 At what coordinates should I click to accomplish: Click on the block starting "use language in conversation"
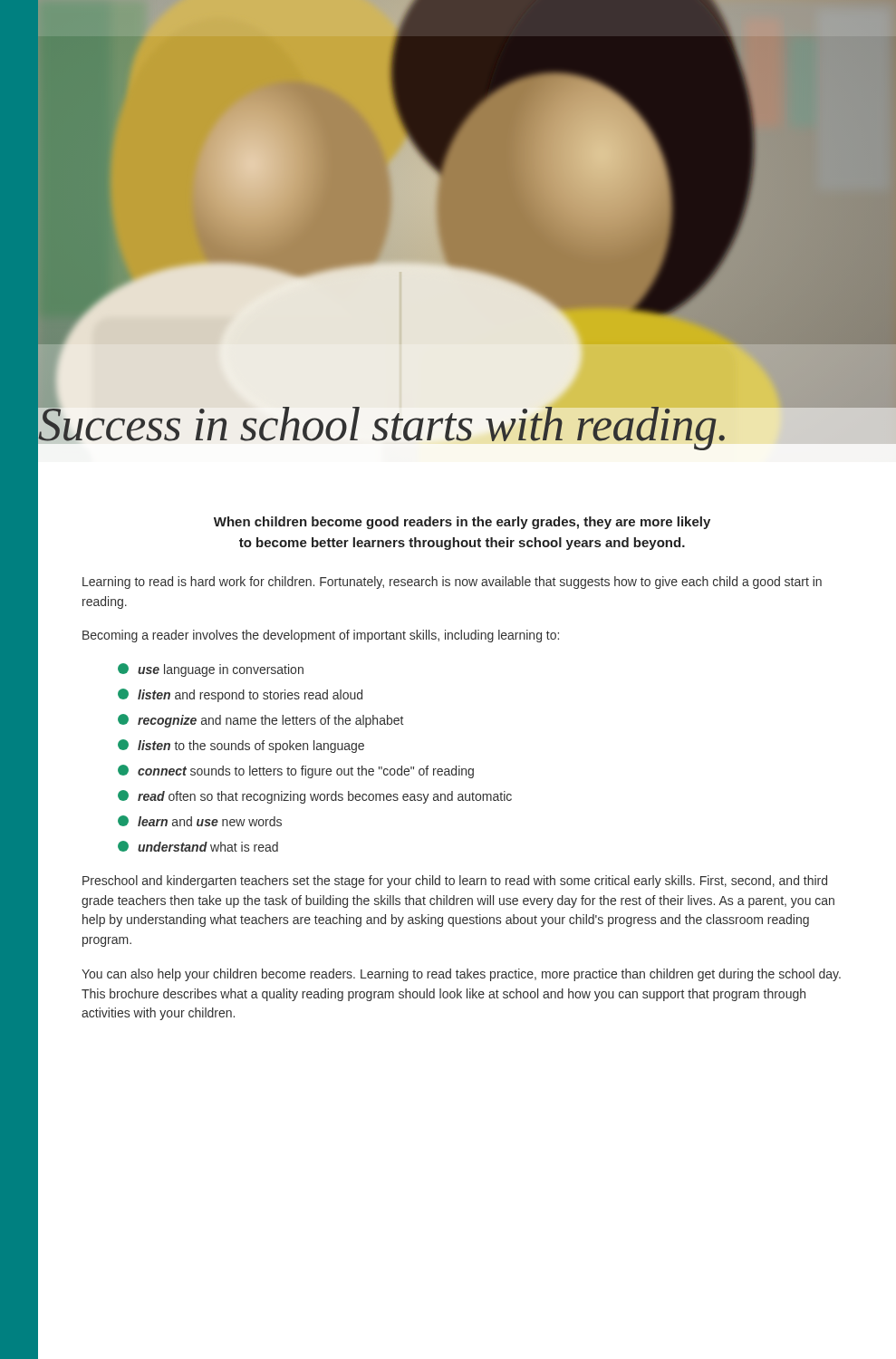[x=211, y=670]
